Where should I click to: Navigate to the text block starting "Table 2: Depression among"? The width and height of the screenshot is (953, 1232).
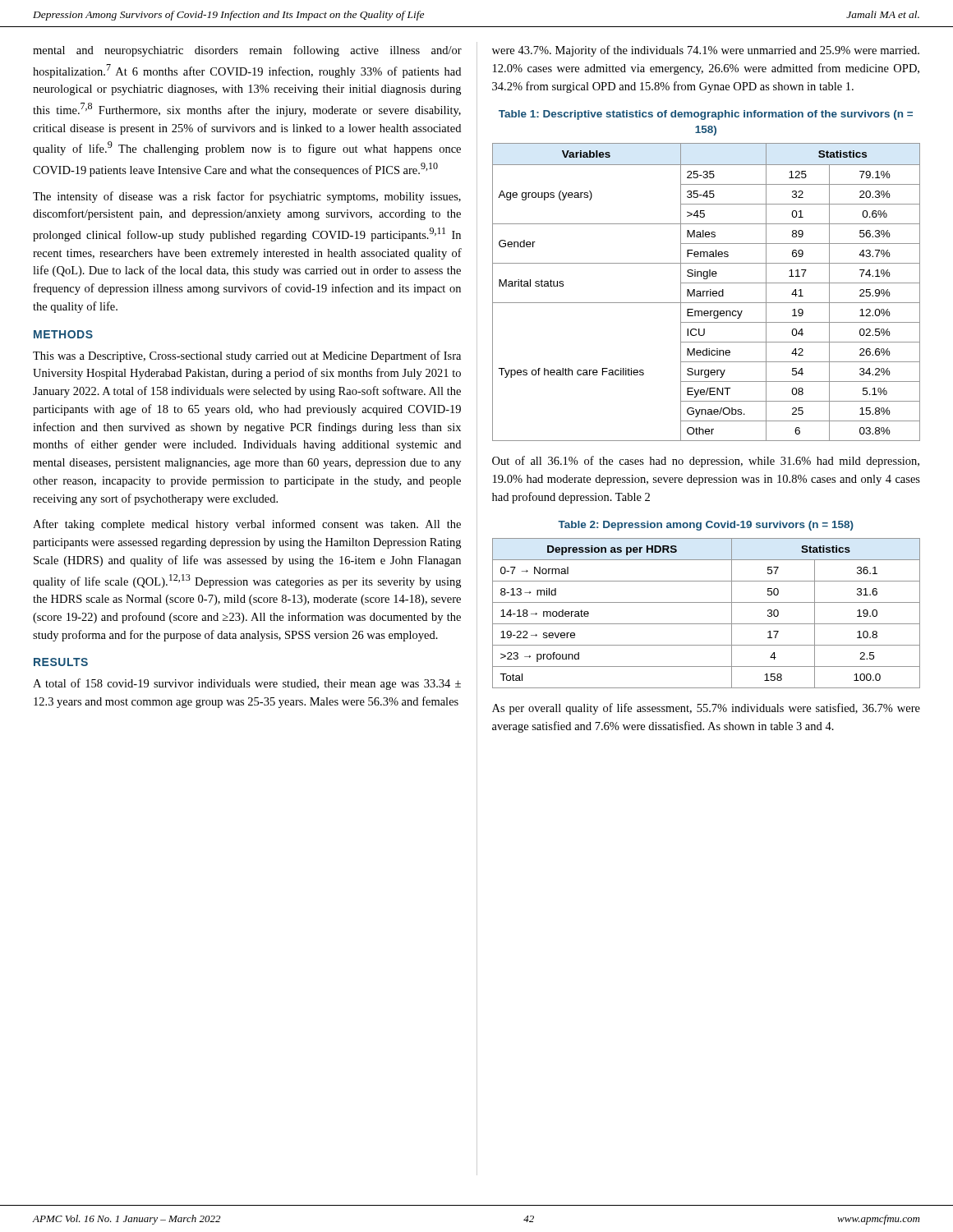tap(706, 525)
